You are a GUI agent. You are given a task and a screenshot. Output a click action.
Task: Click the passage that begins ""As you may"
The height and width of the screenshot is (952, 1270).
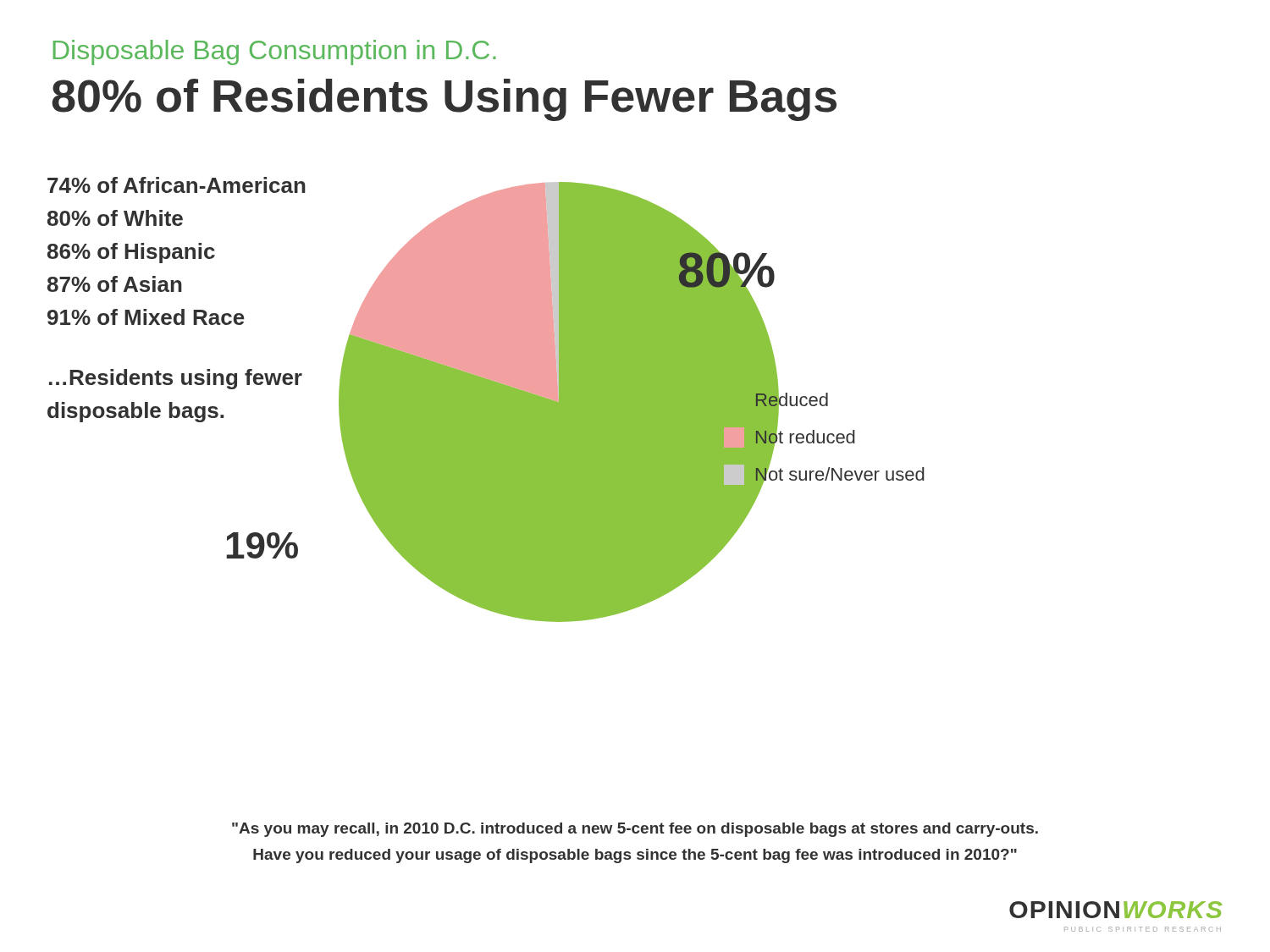[x=635, y=841]
